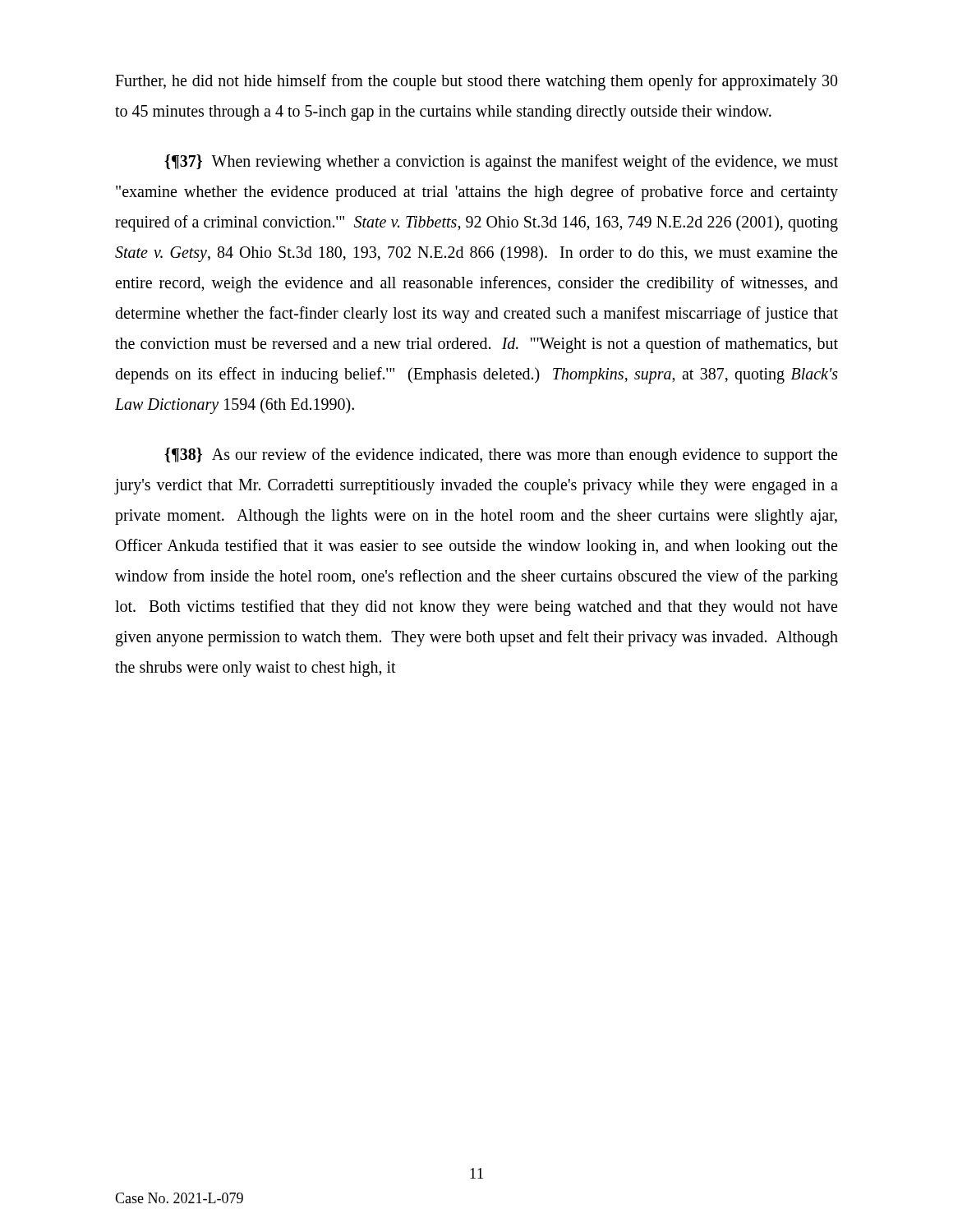Viewport: 953px width, 1232px height.
Task: Find the text block with the text "Further, he did not hide himself from the"
Action: click(x=476, y=96)
